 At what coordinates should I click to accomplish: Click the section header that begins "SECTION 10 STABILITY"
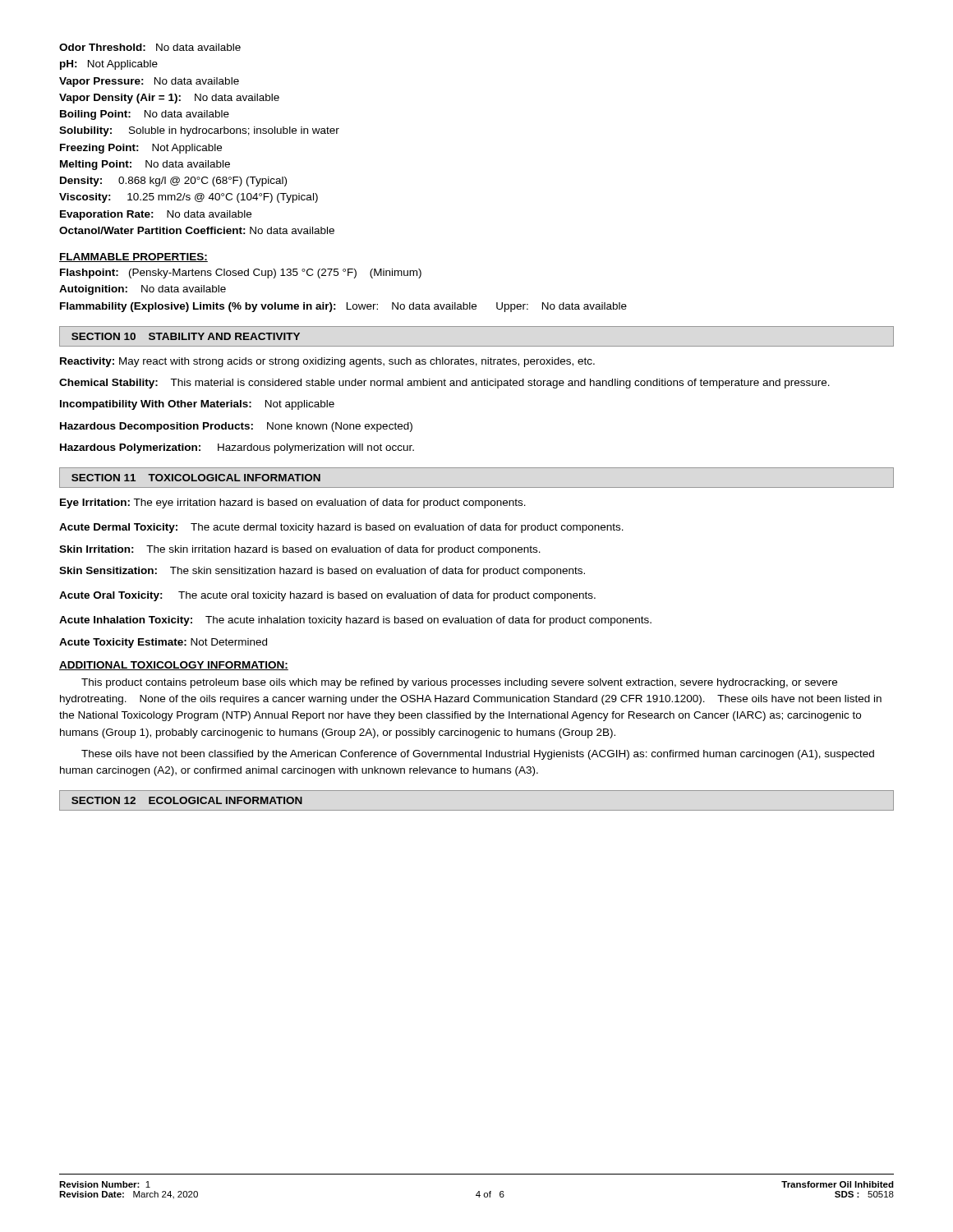184,336
